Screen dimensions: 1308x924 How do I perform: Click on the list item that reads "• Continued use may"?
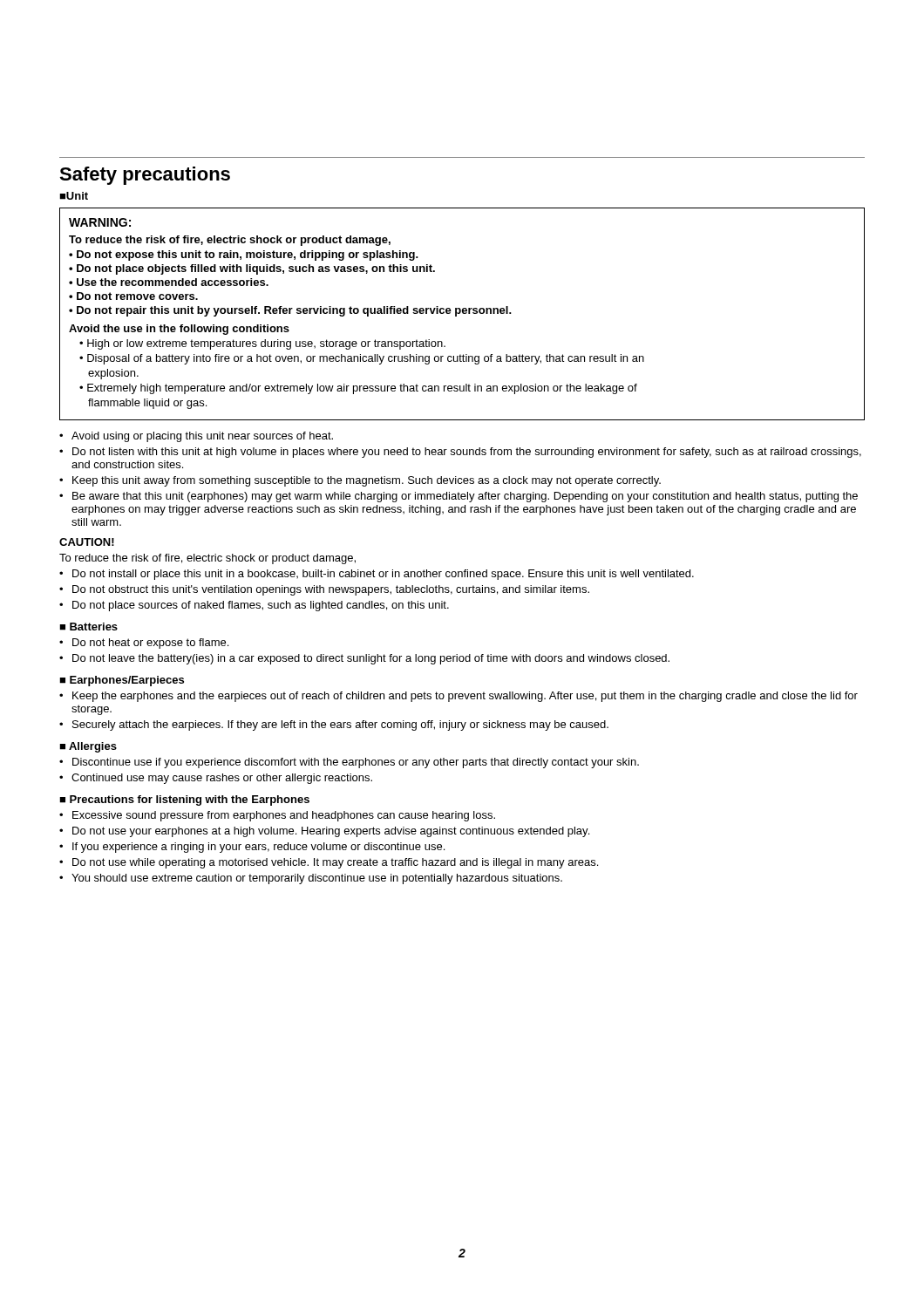pyautogui.click(x=462, y=777)
